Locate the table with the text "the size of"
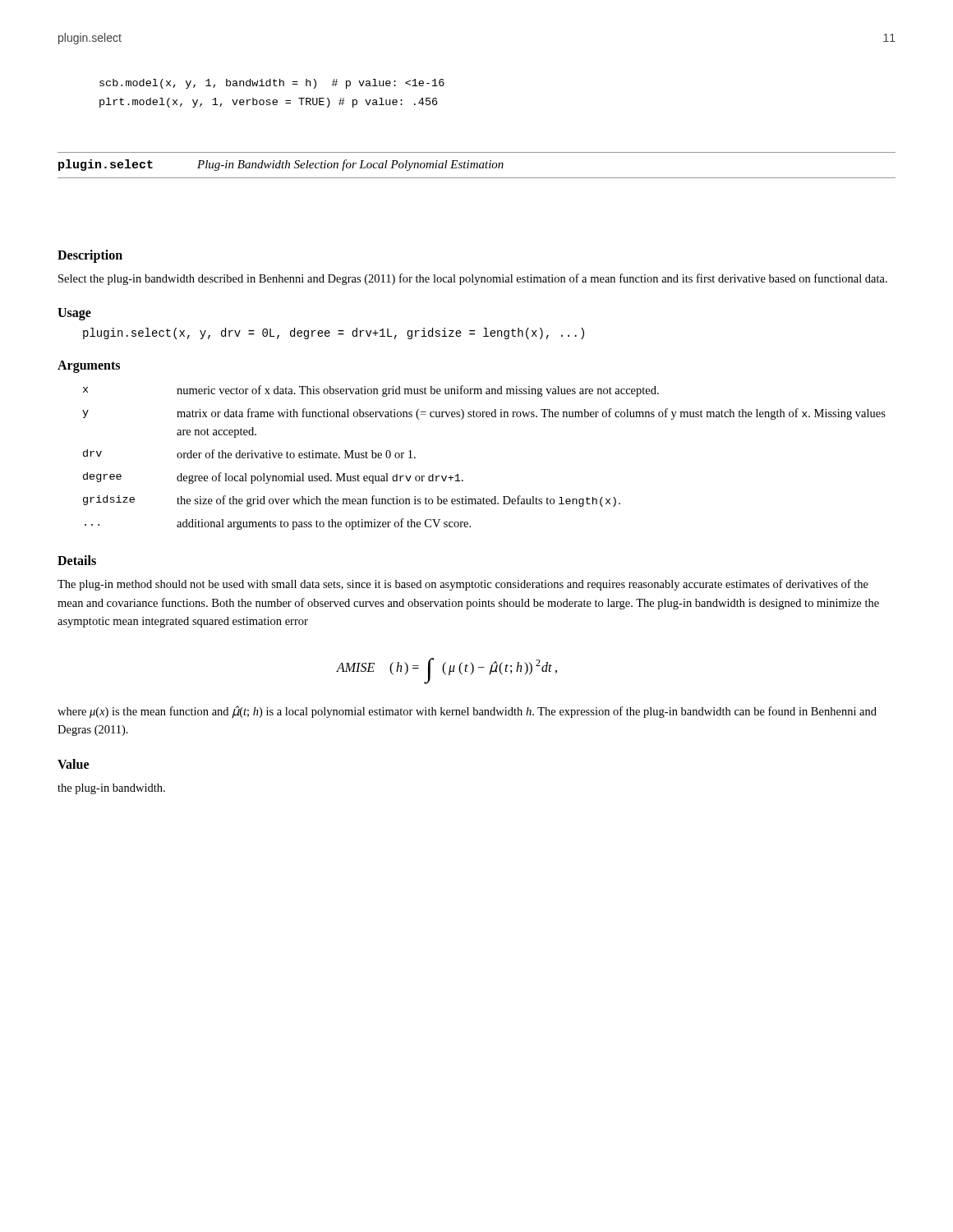The width and height of the screenshot is (953, 1232). click(476, 458)
